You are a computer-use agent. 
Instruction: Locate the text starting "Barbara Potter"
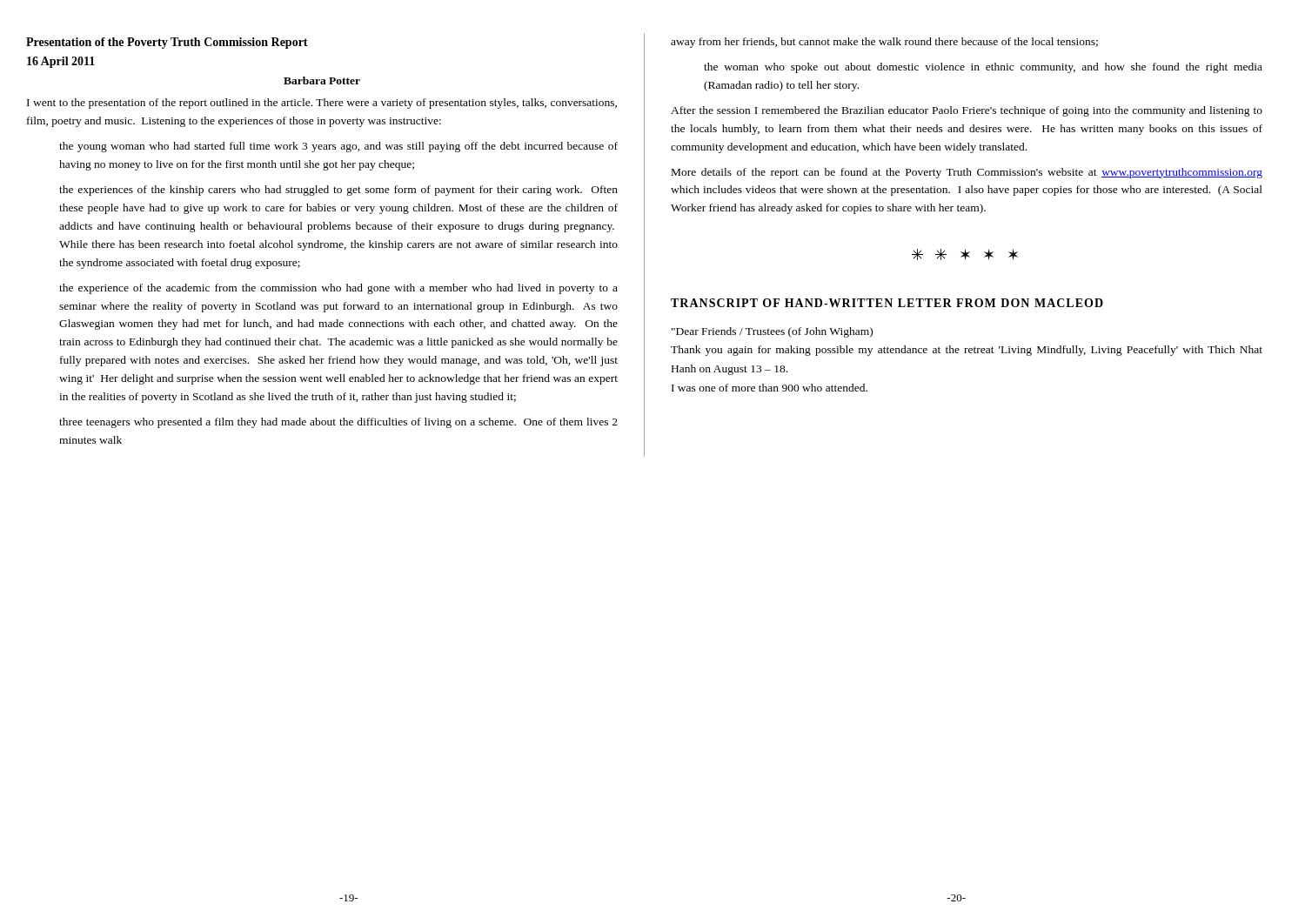point(322,81)
